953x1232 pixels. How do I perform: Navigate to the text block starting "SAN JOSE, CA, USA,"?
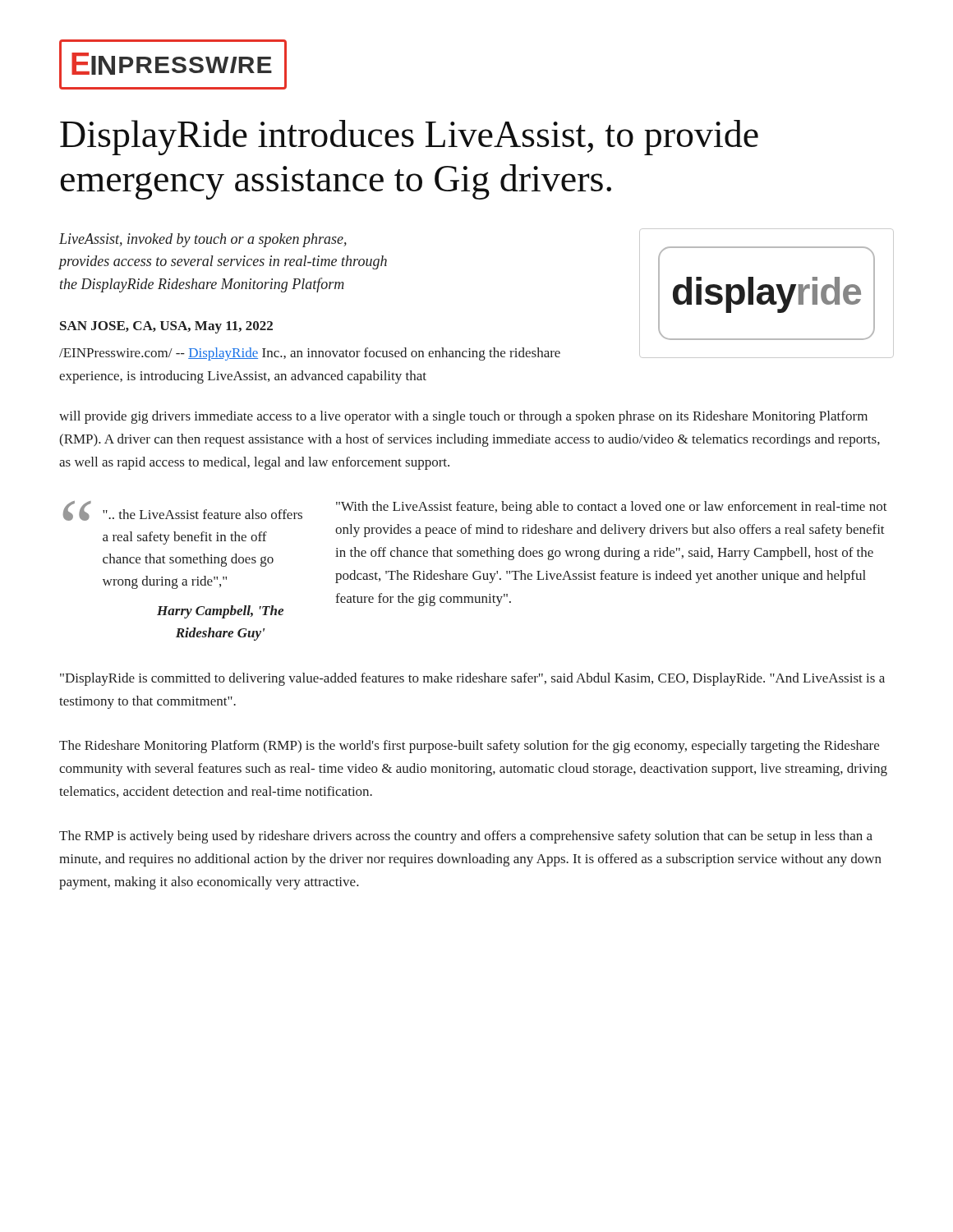click(334, 349)
